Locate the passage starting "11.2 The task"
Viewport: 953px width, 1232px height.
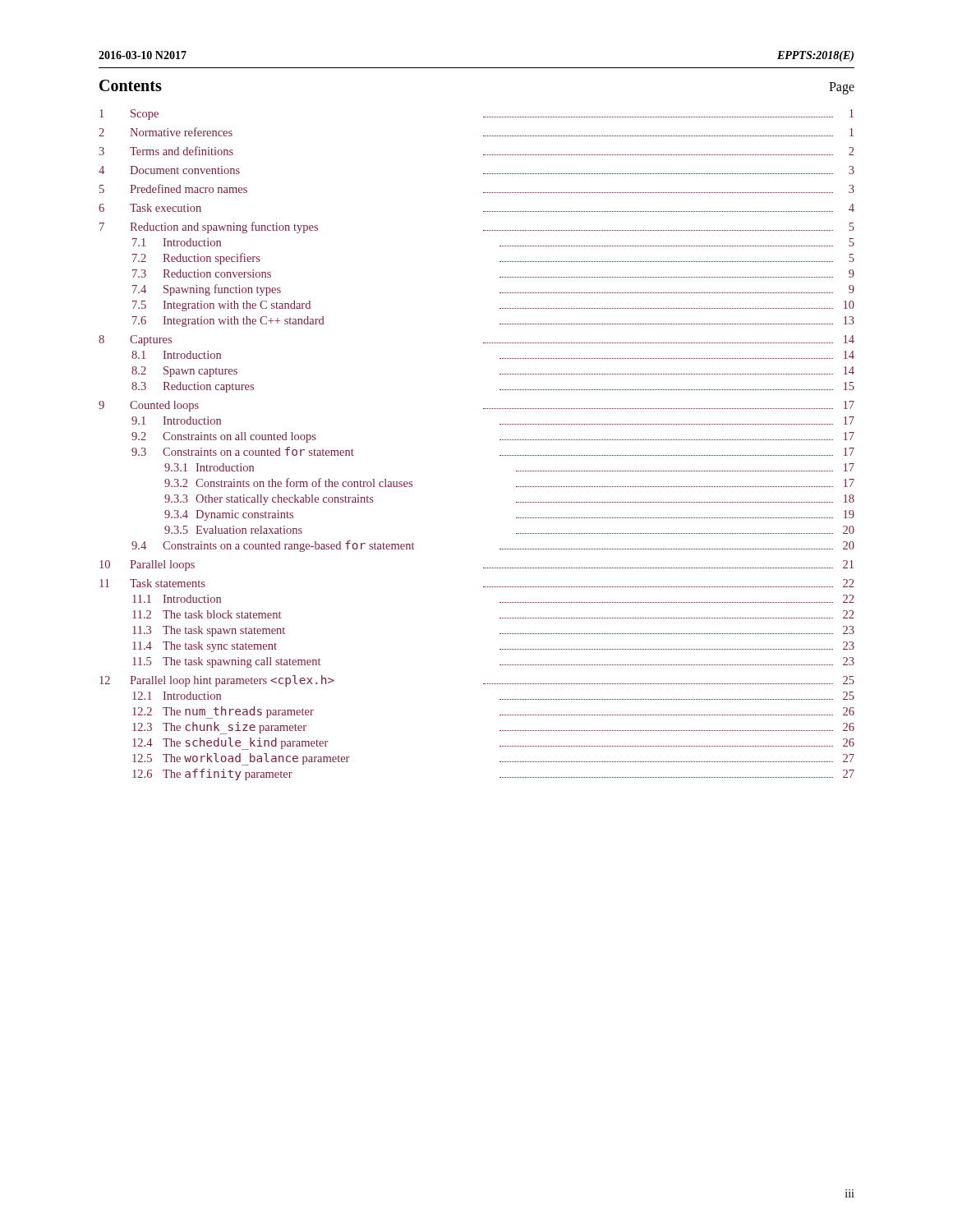coord(493,615)
